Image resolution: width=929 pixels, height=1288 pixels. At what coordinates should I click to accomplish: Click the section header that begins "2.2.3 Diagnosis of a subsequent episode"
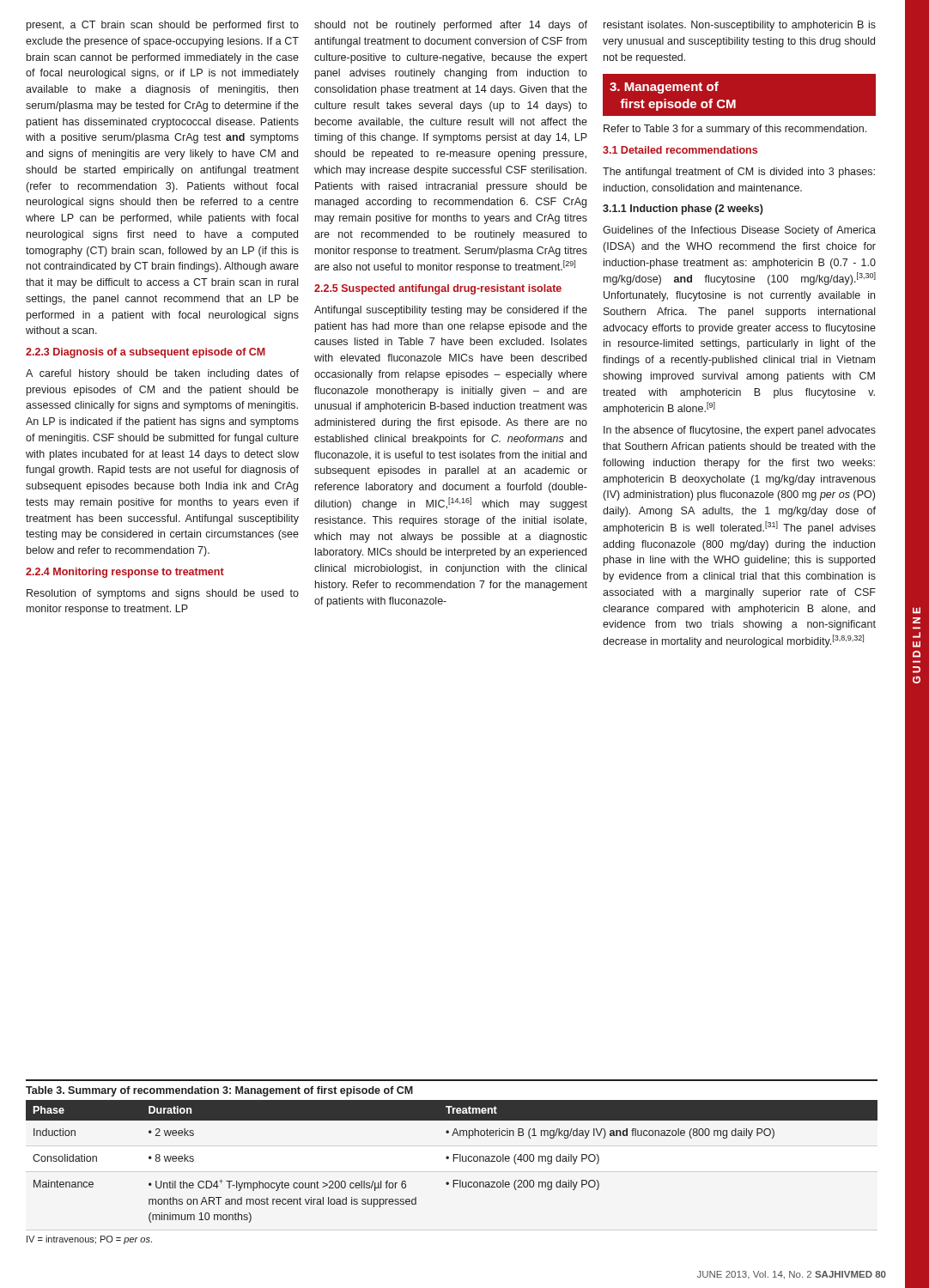coord(162,352)
